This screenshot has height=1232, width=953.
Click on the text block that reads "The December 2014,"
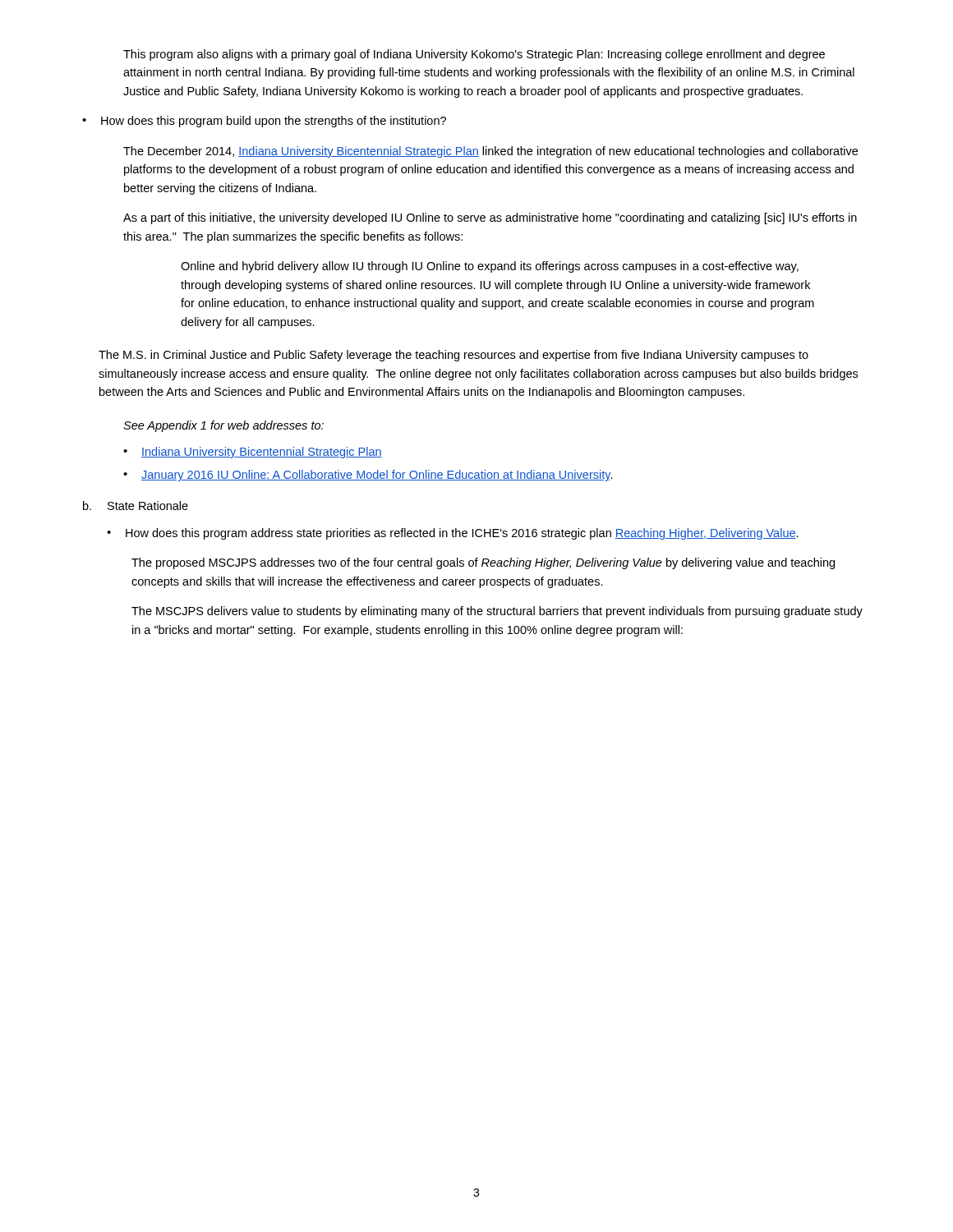491,169
